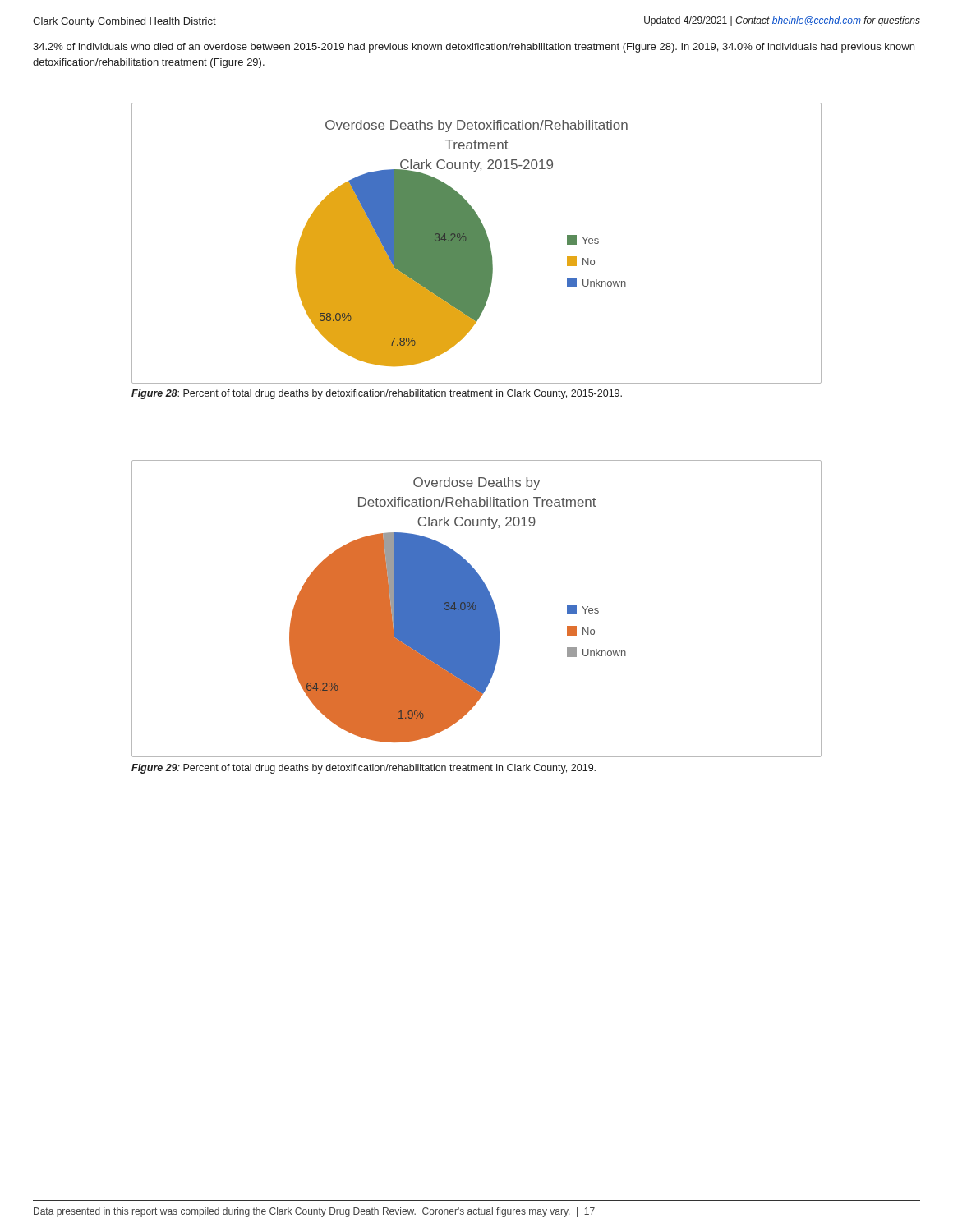
Task: Locate the text block that says "2% of individuals who"
Action: [x=474, y=54]
